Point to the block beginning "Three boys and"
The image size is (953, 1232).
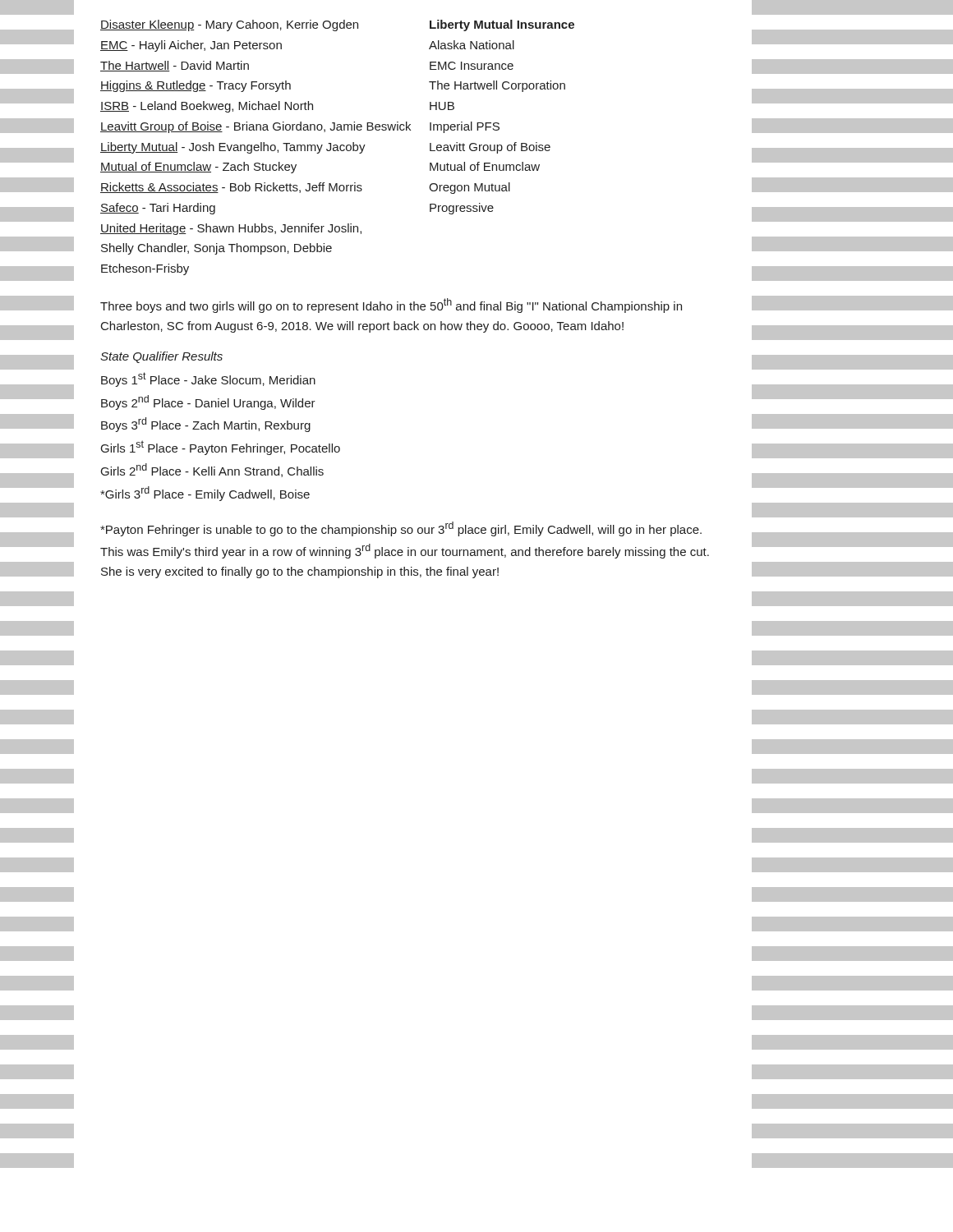pos(391,314)
